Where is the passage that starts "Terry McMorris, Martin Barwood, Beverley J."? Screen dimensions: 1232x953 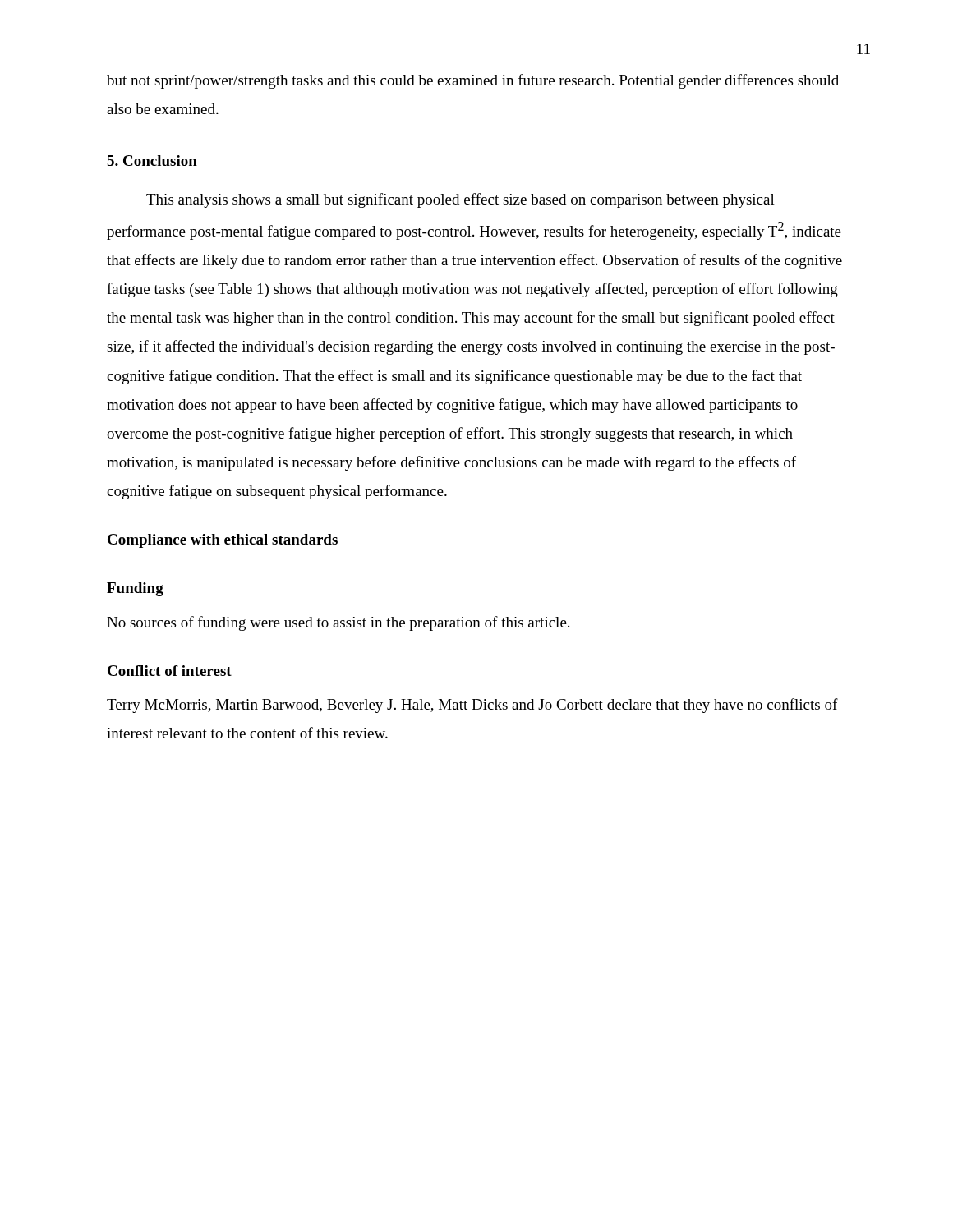point(476,719)
